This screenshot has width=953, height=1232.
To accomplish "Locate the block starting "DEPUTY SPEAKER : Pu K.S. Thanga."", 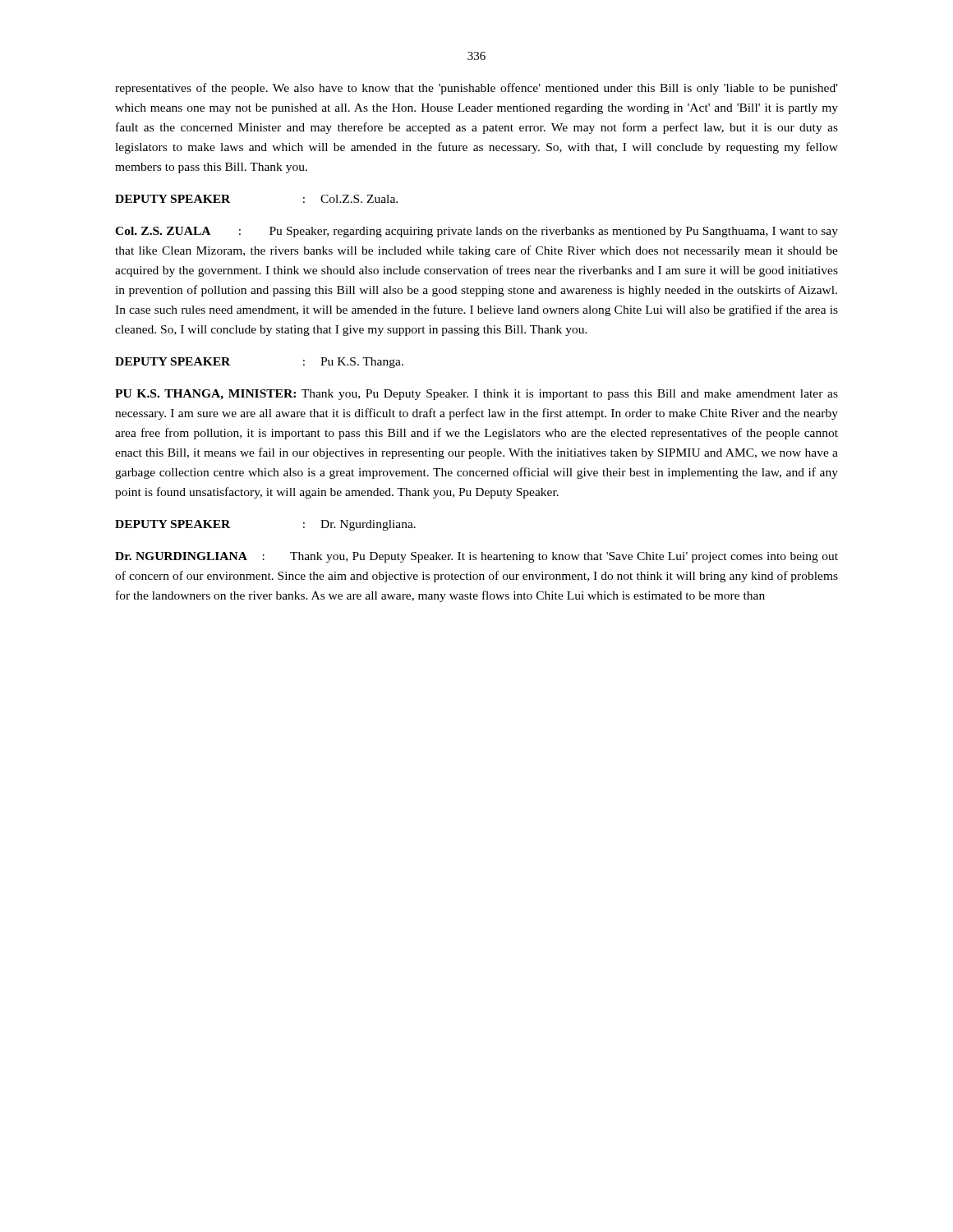I will click(x=174, y=362).
